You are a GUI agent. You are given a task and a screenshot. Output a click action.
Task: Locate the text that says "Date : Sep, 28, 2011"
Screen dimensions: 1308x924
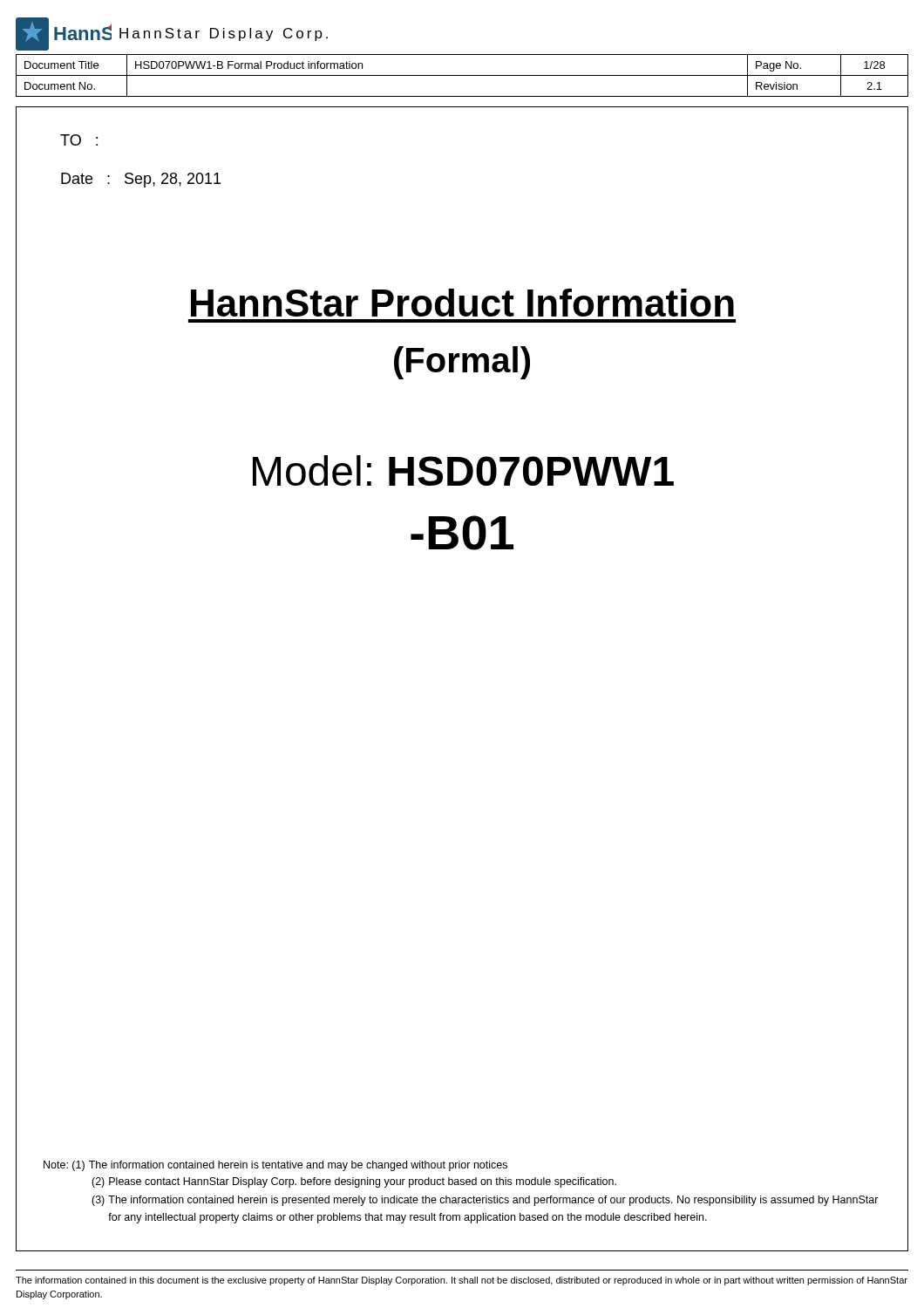click(141, 179)
